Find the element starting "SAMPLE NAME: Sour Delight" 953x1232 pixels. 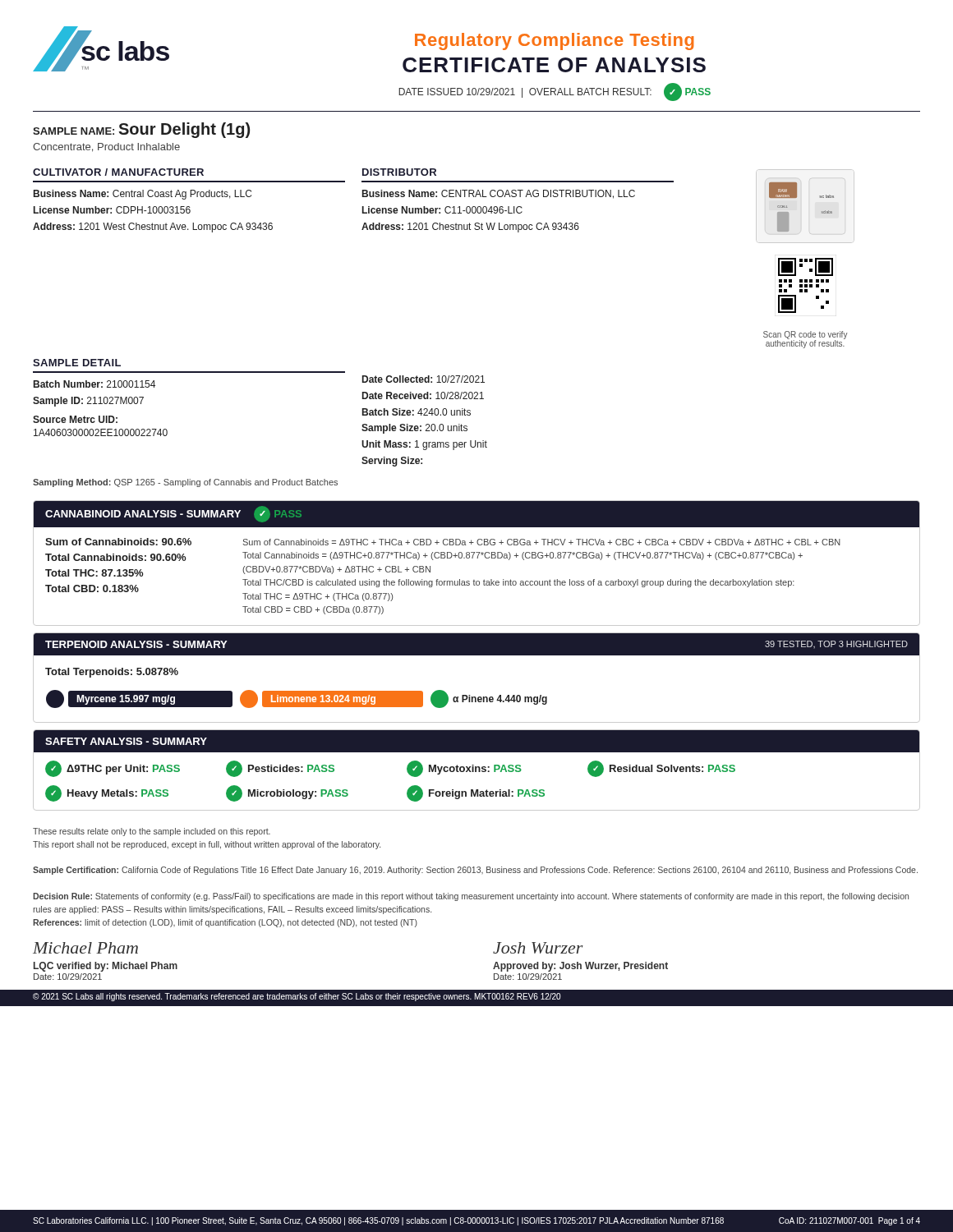pyautogui.click(x=141, y=130)
